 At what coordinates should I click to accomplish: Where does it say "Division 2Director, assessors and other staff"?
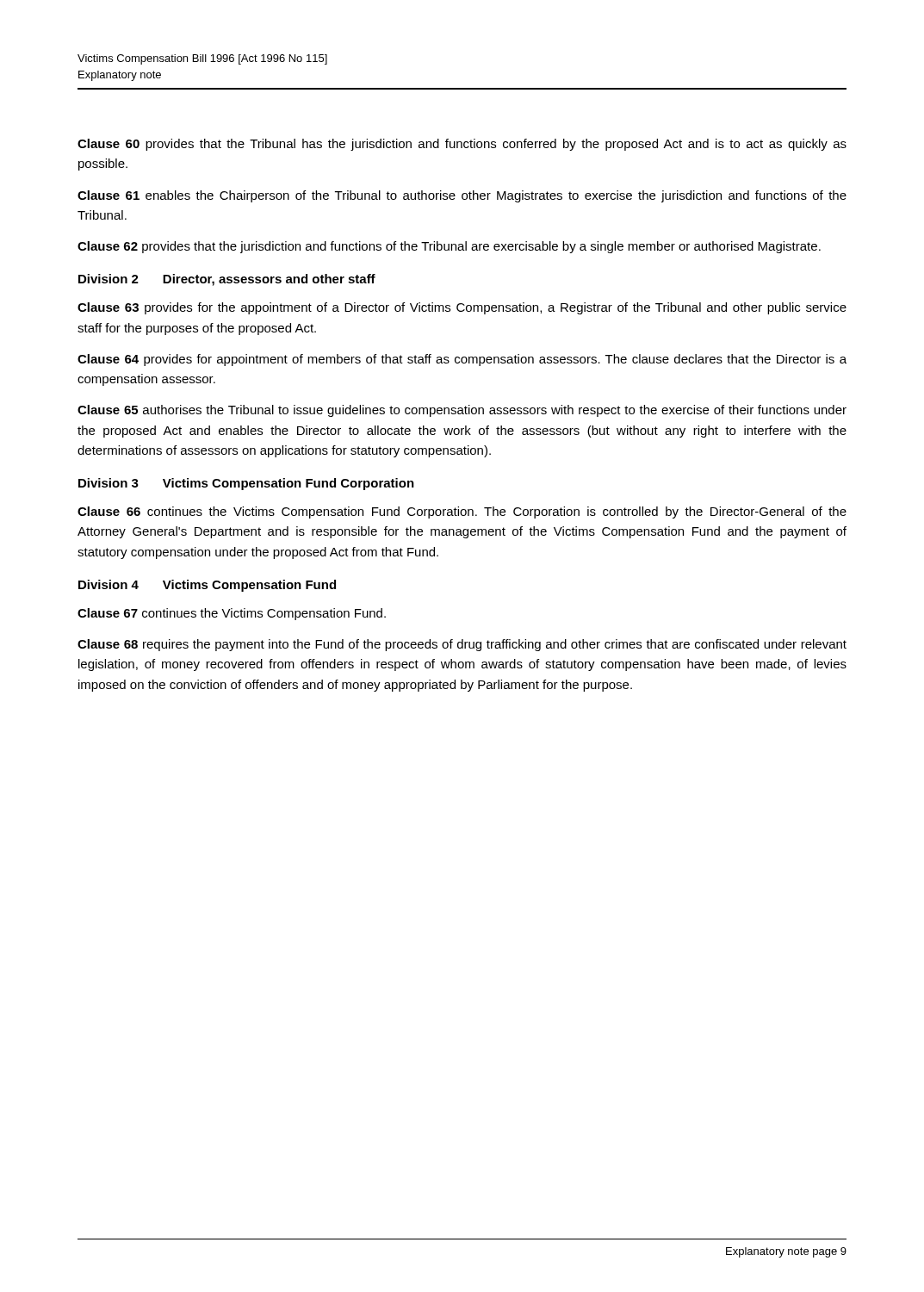(x=226, y=279)
